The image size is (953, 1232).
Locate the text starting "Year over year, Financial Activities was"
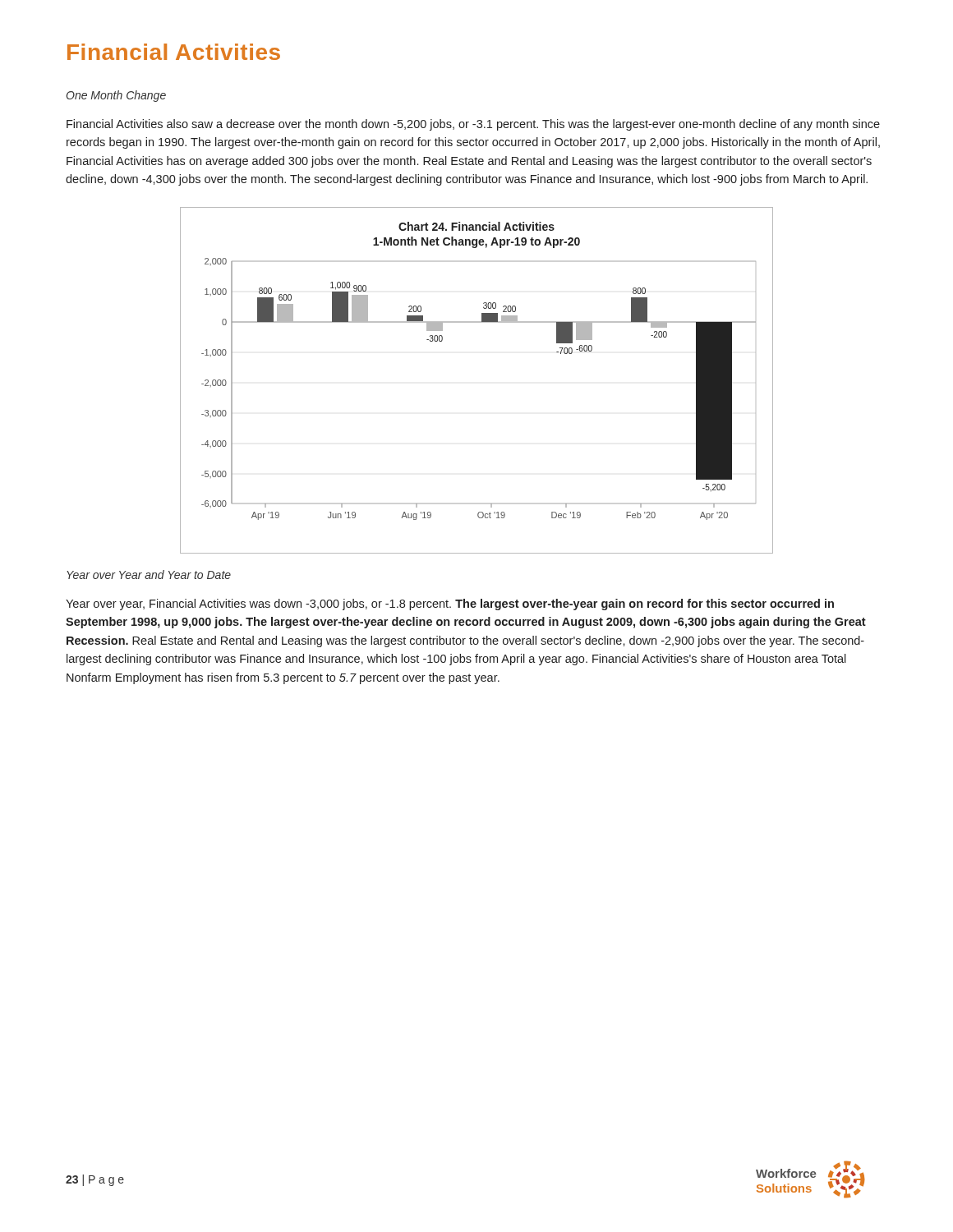point(466,641)
